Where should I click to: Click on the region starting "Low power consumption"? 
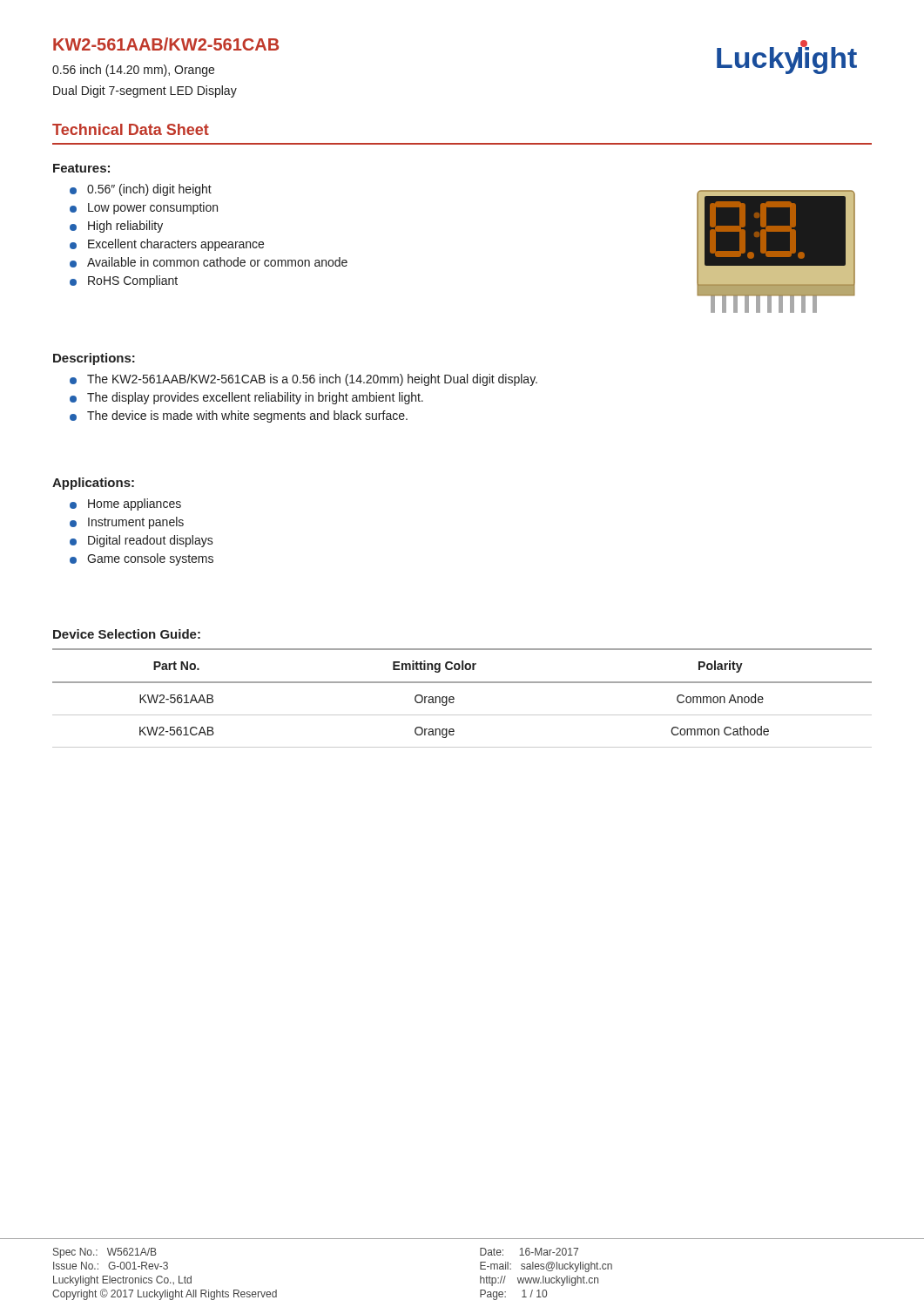(153, 207)
